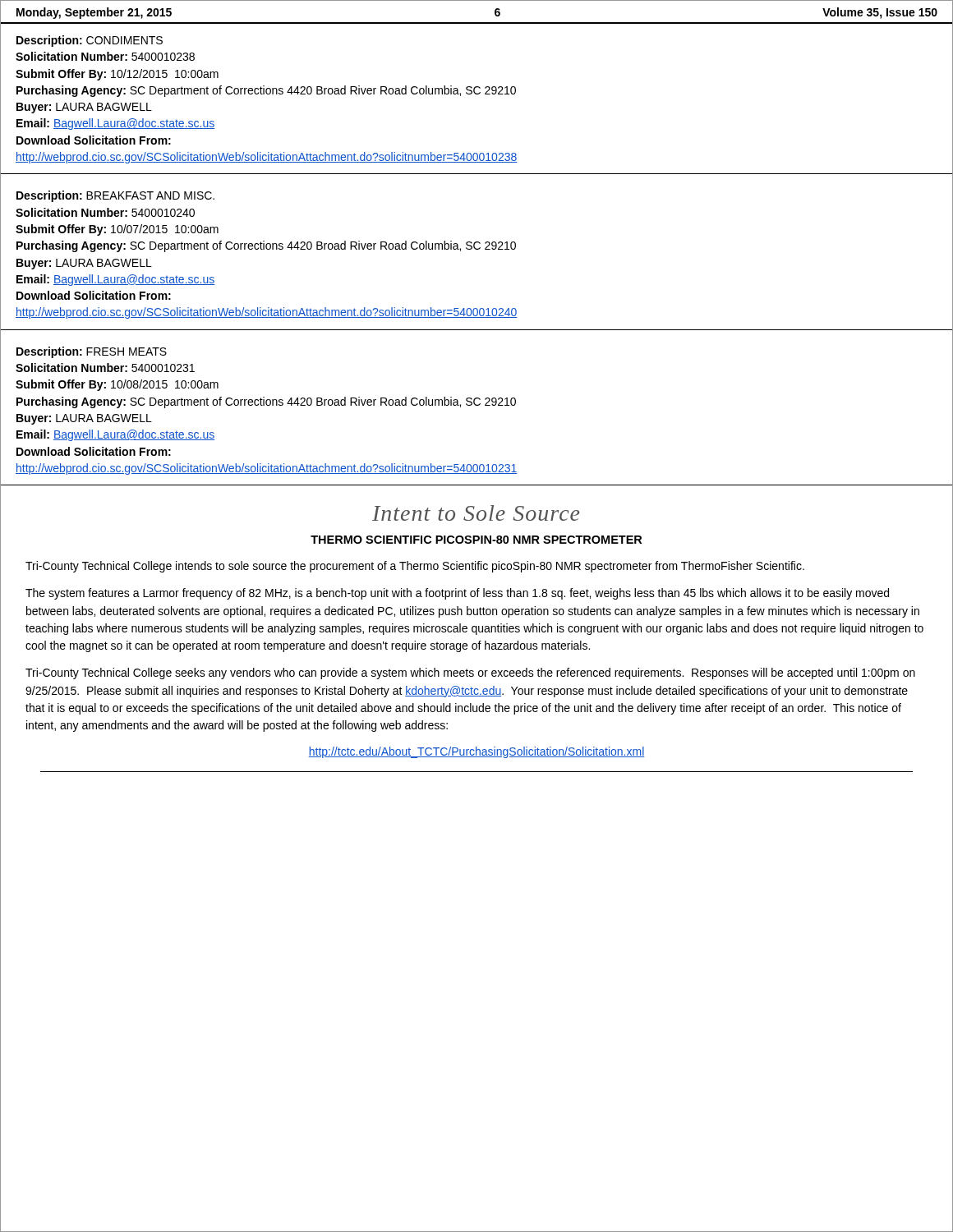The height and width of the screenshot is (1232, 953).
Task: Point to the block beginning "Description: CONDIMENTS Solicitation Number: 5400010238 Submit Offer By:"
Action: (x=476, y=99)
